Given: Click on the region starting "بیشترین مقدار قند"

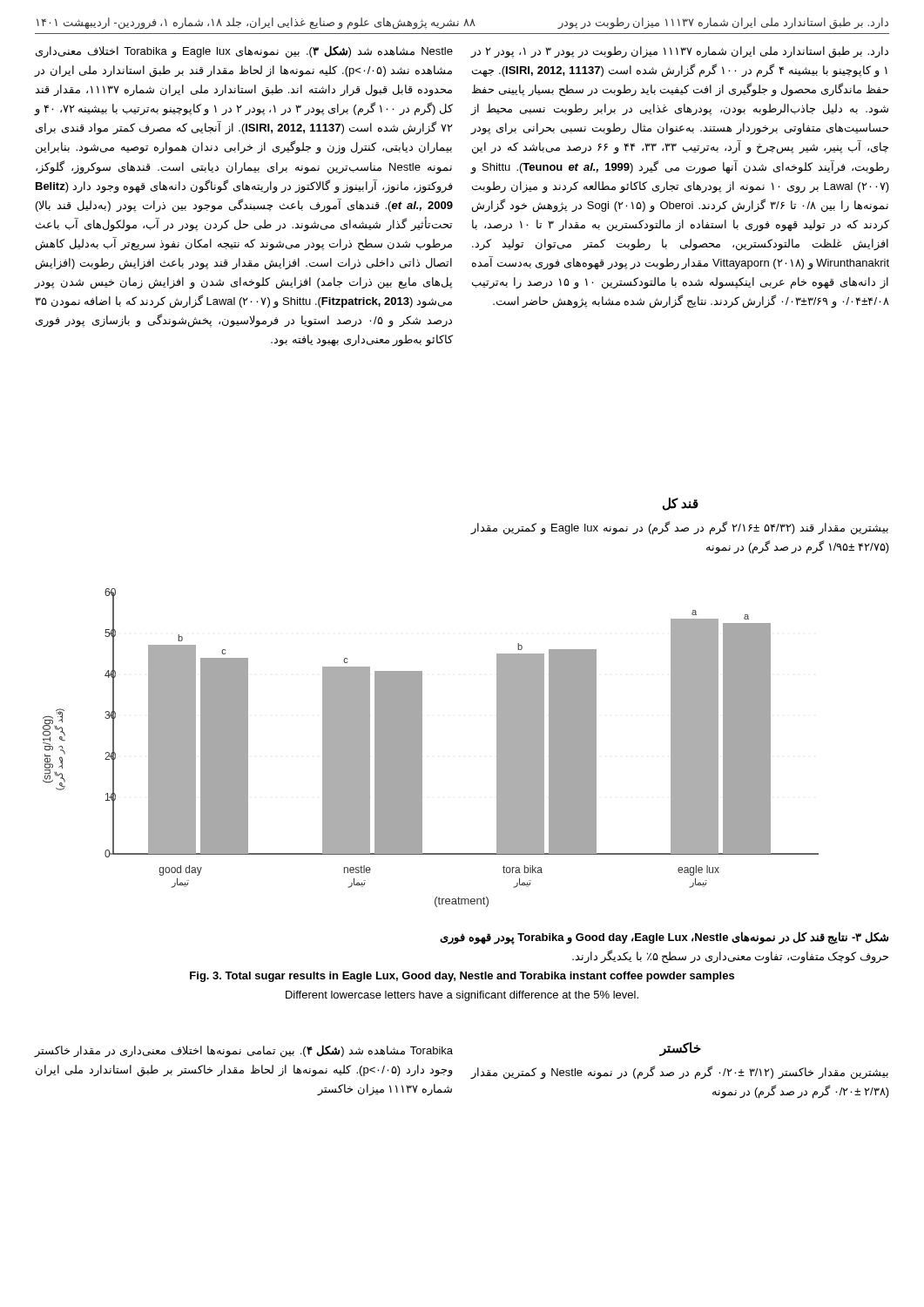Looking at the screenshot, I should coord(680,538).
